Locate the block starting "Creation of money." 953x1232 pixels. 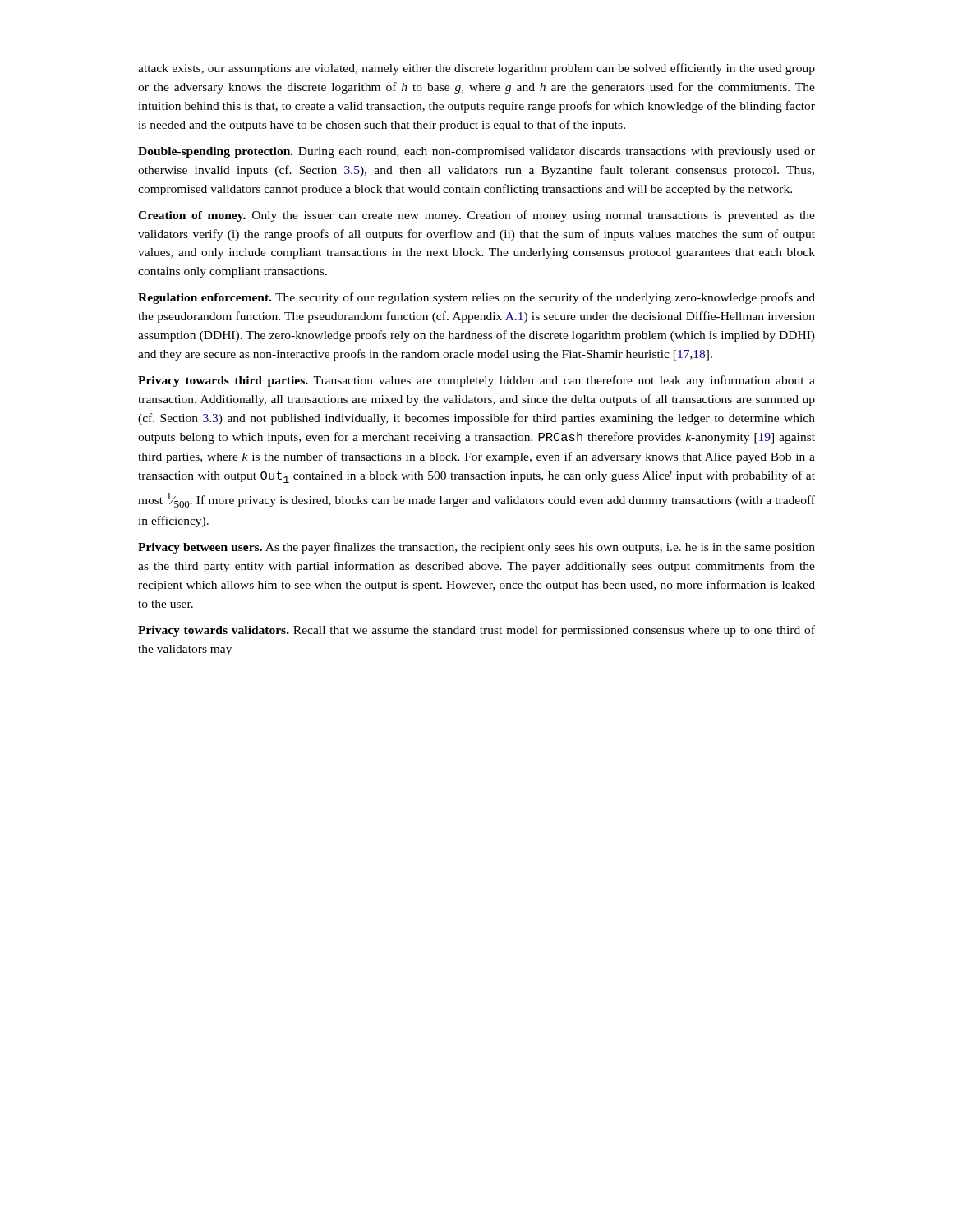point(476,243)
